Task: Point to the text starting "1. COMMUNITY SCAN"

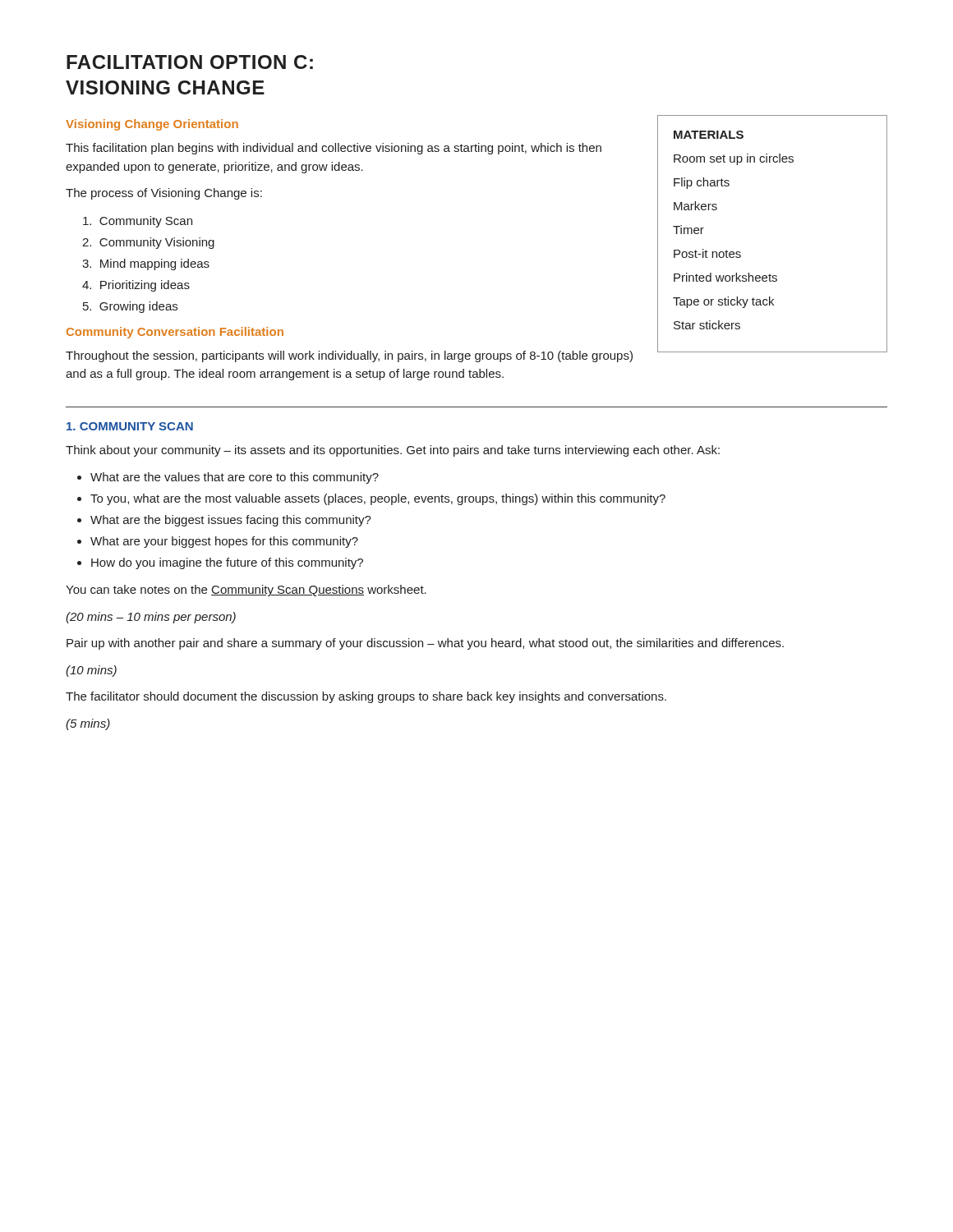Action: [x=130, y=426]
